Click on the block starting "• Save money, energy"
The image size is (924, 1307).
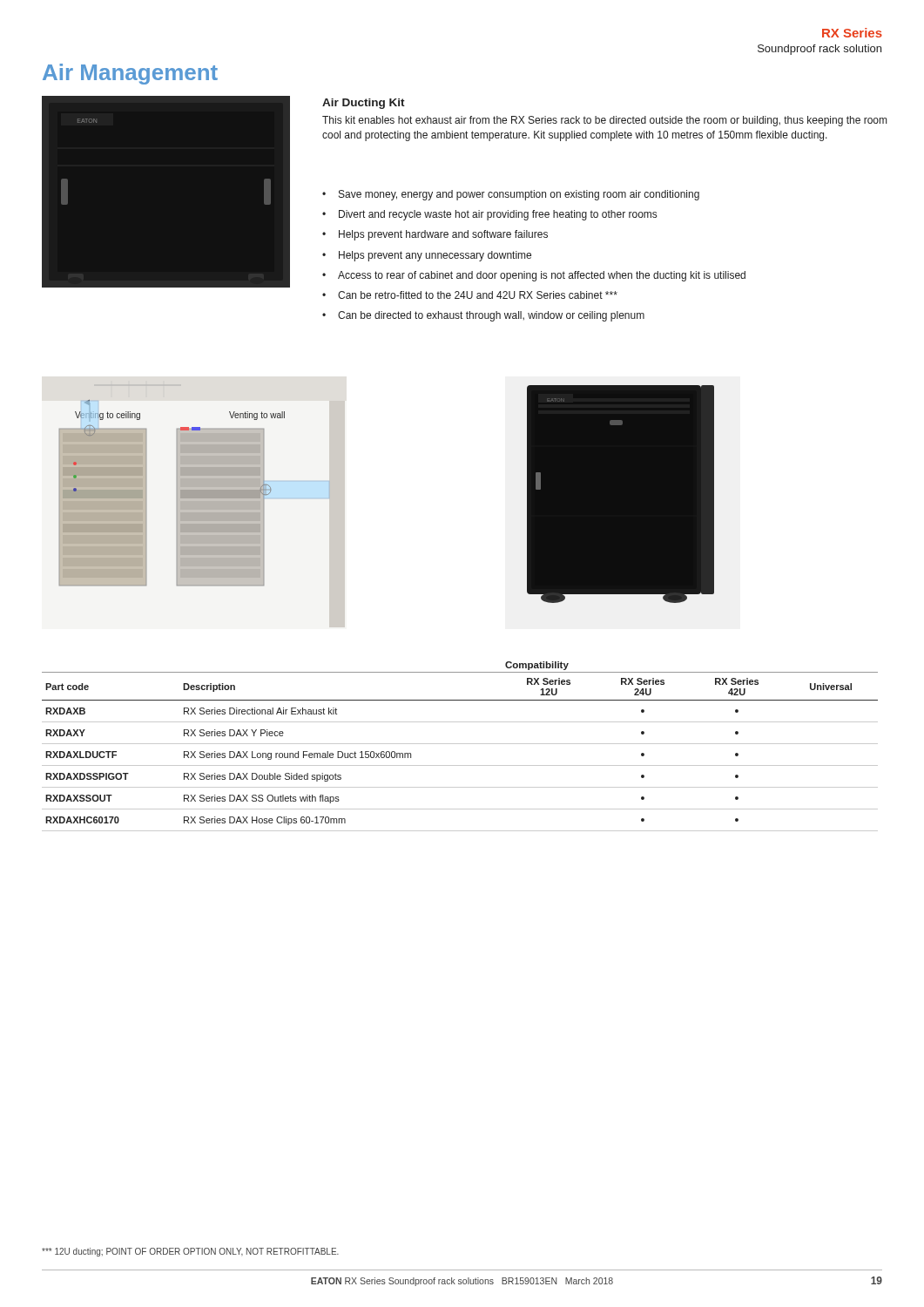pyautogui.click(x=511, y=194)
